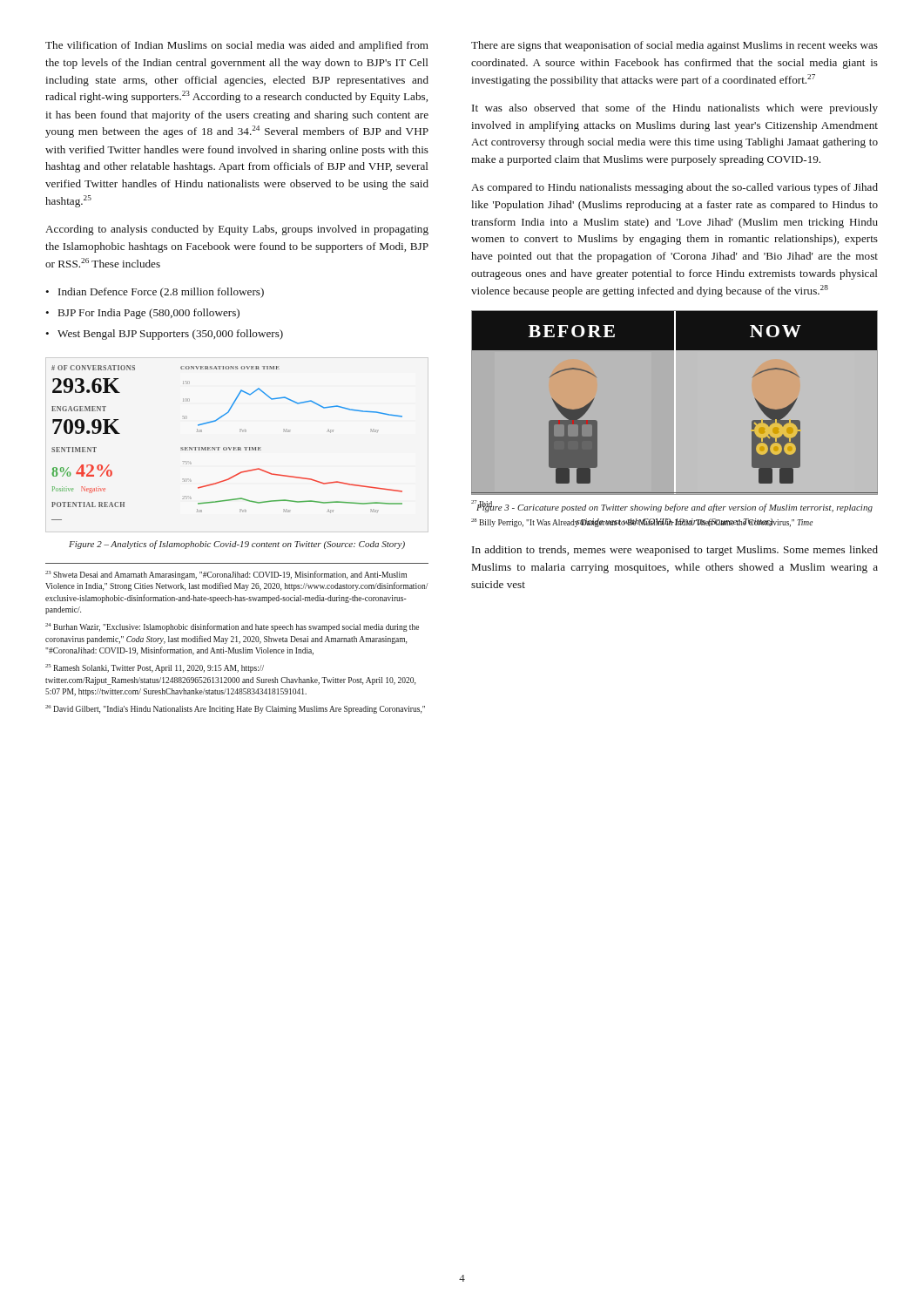Find the region starting "Indian Defence Force (2.8 million followers)"
The height and width of the screenshot is (1307, 924).
161,291
